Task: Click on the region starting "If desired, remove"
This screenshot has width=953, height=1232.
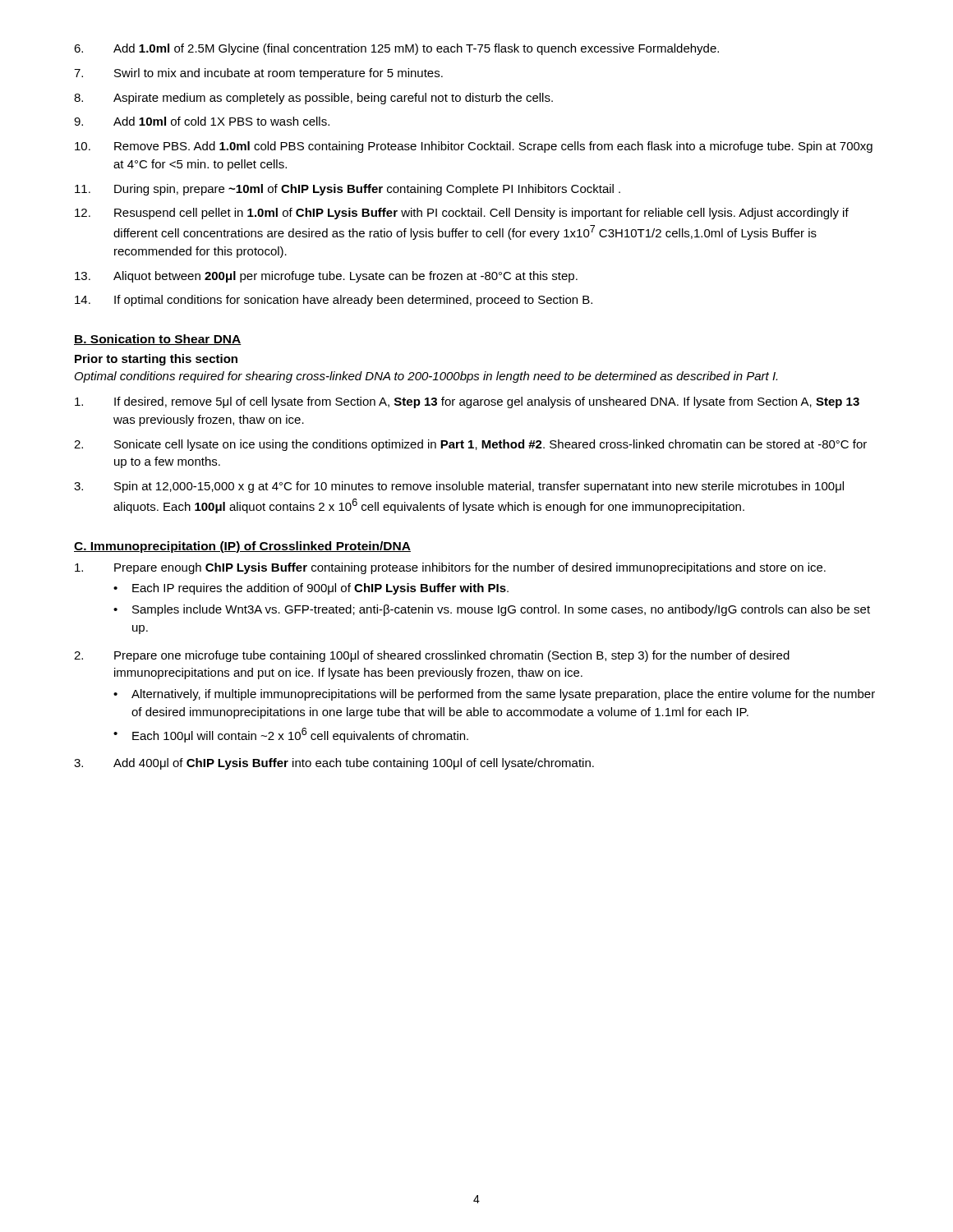Action: click(476, 411)
